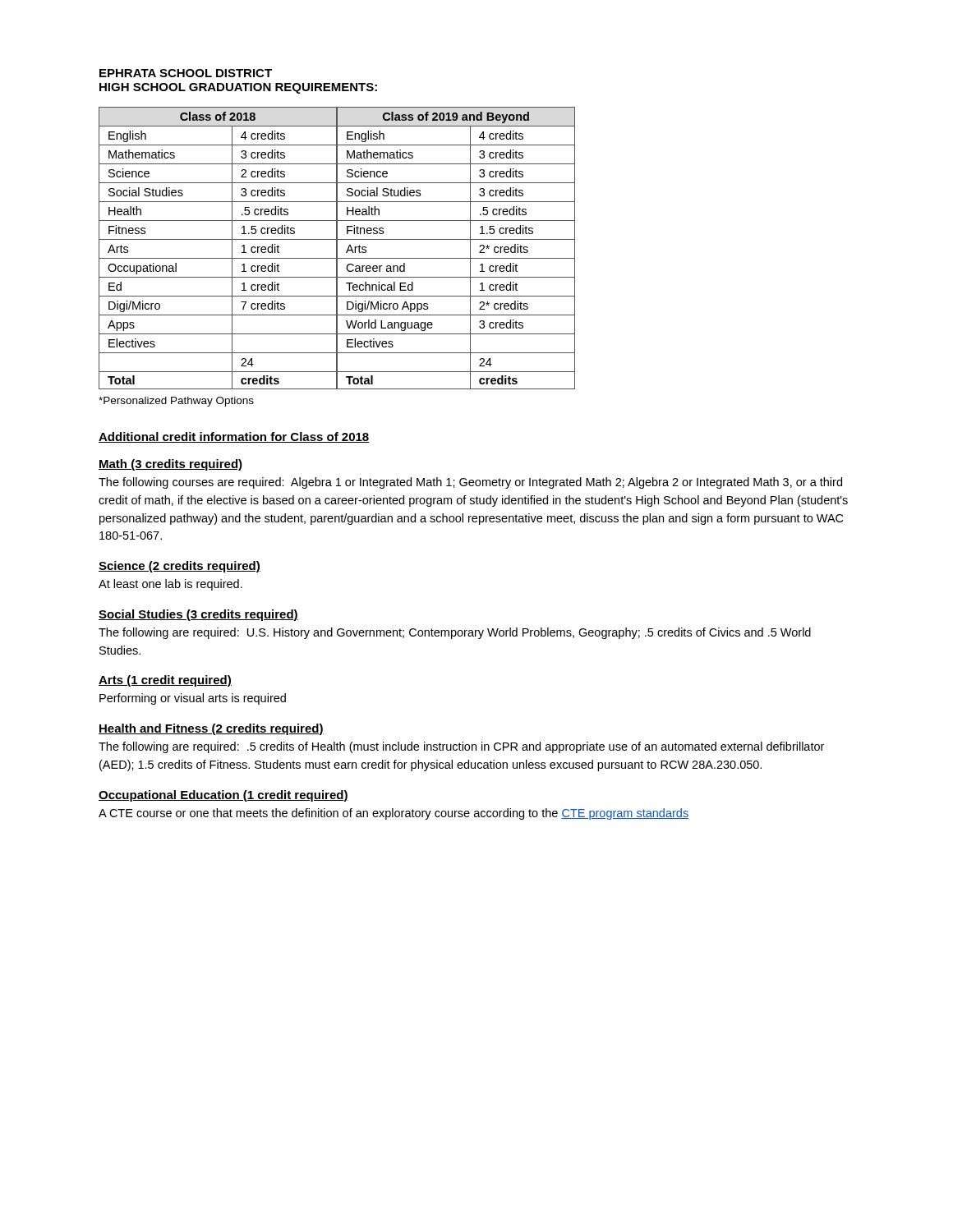
Task: Locate the text block that reads "Performing or visual"
Action: point(193,698)
